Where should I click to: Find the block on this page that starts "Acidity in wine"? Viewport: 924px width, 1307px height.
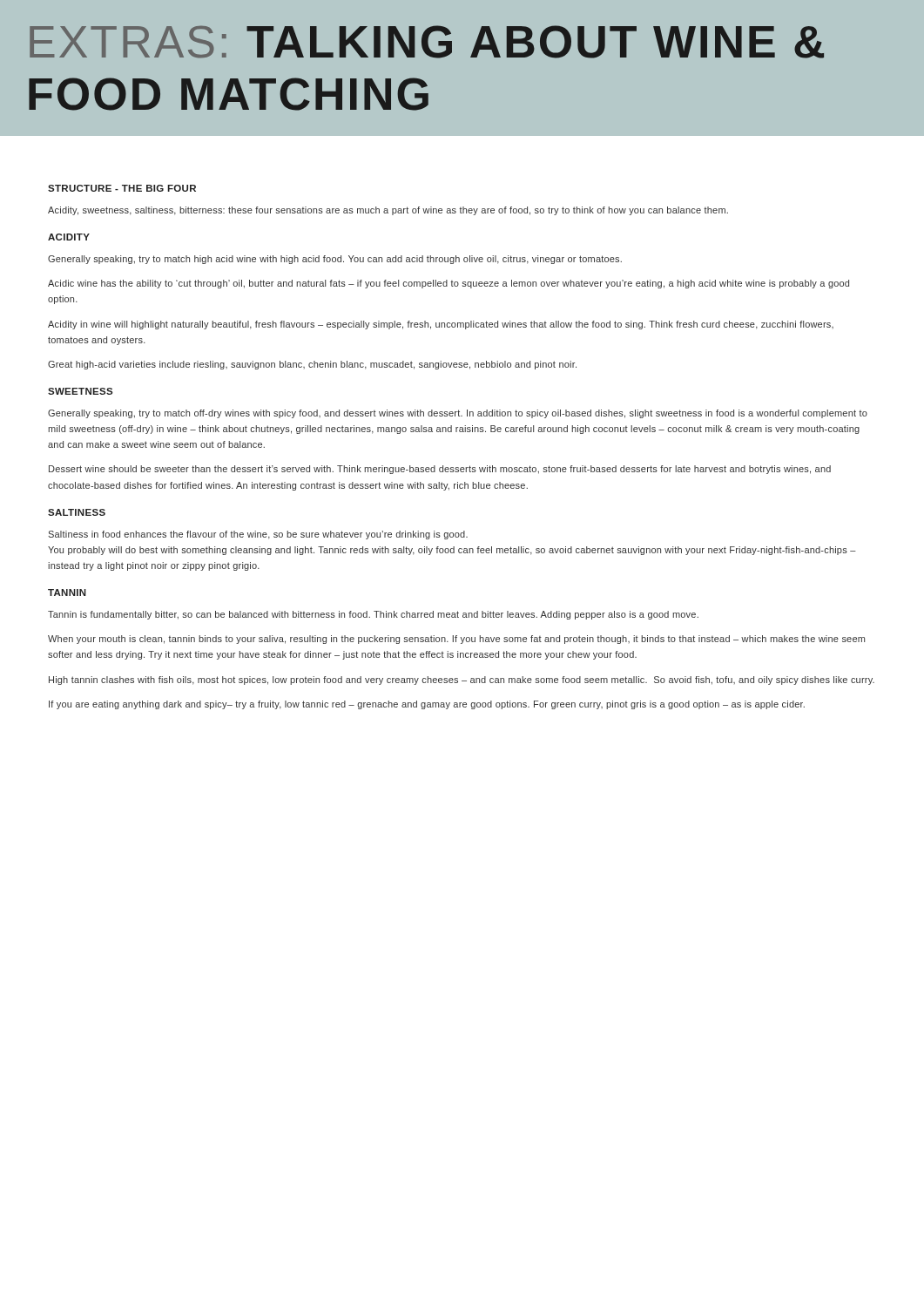441,332
